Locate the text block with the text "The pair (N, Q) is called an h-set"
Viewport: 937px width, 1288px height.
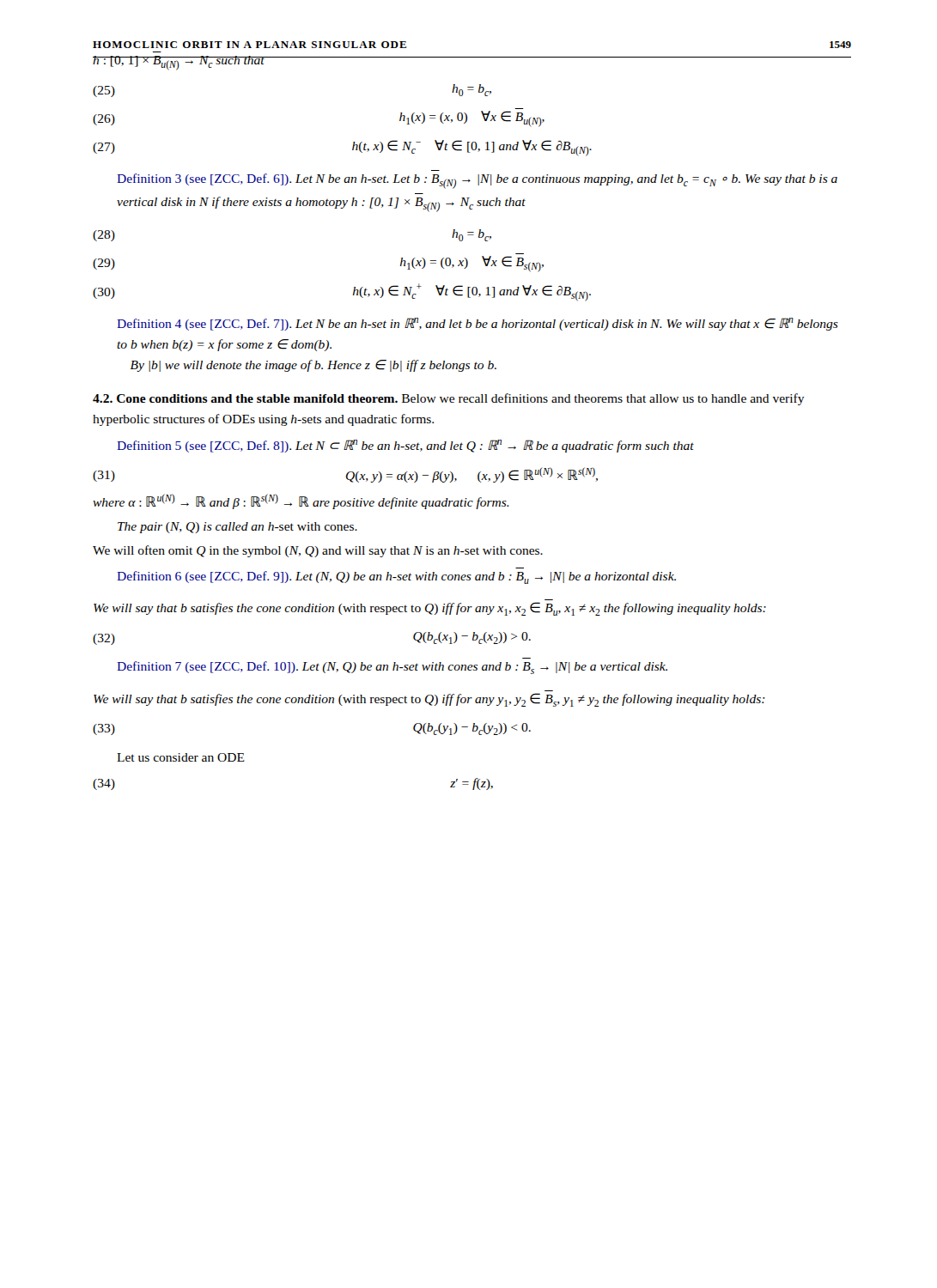click(237, 526)
